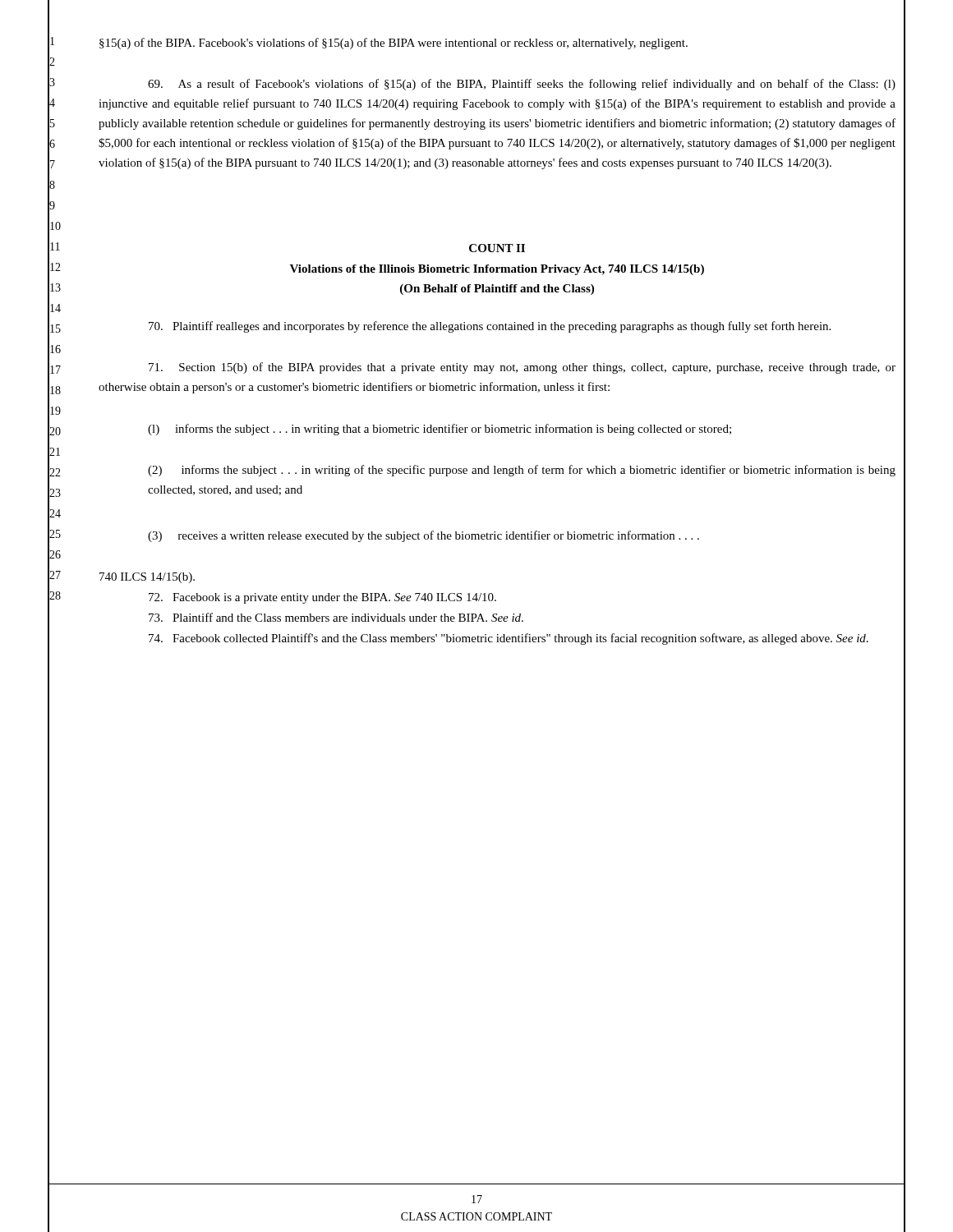Locate the text block starting "As a result"
953x1232 pixels.
497,123
